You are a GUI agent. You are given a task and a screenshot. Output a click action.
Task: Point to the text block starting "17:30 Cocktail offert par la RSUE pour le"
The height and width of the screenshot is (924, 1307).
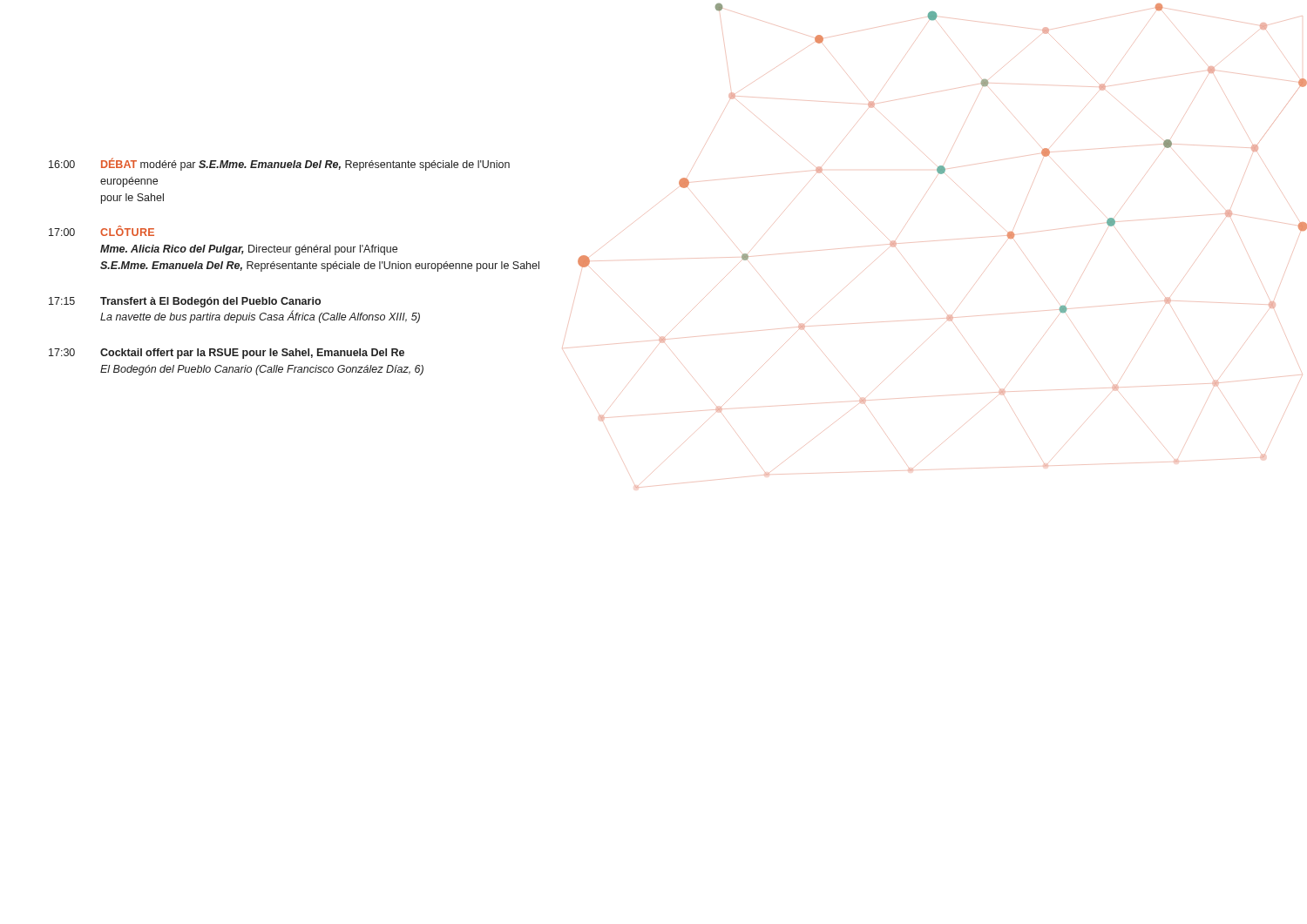[x=301, y=361]
